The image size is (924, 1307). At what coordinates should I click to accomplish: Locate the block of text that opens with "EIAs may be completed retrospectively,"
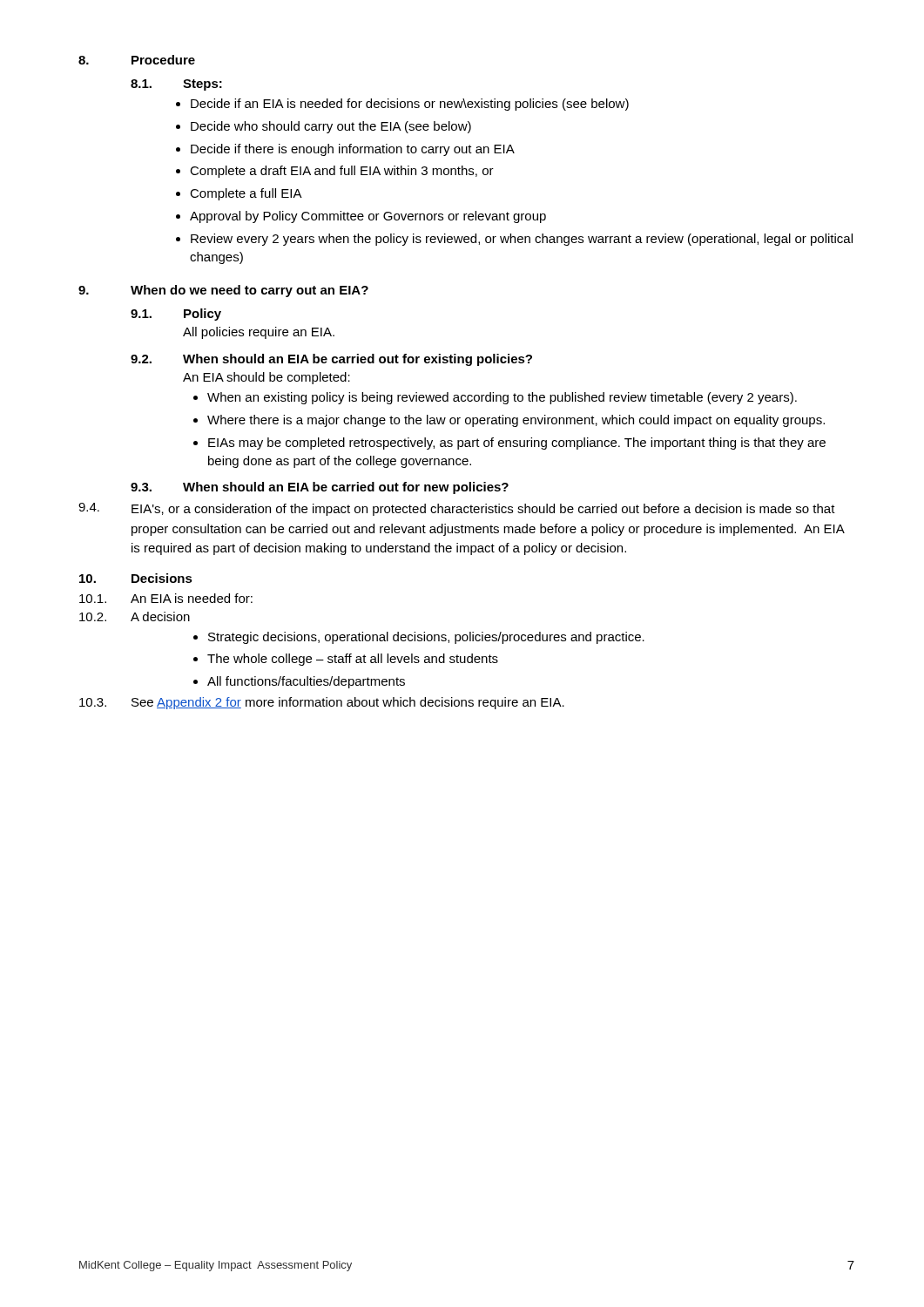pos(517,451)
